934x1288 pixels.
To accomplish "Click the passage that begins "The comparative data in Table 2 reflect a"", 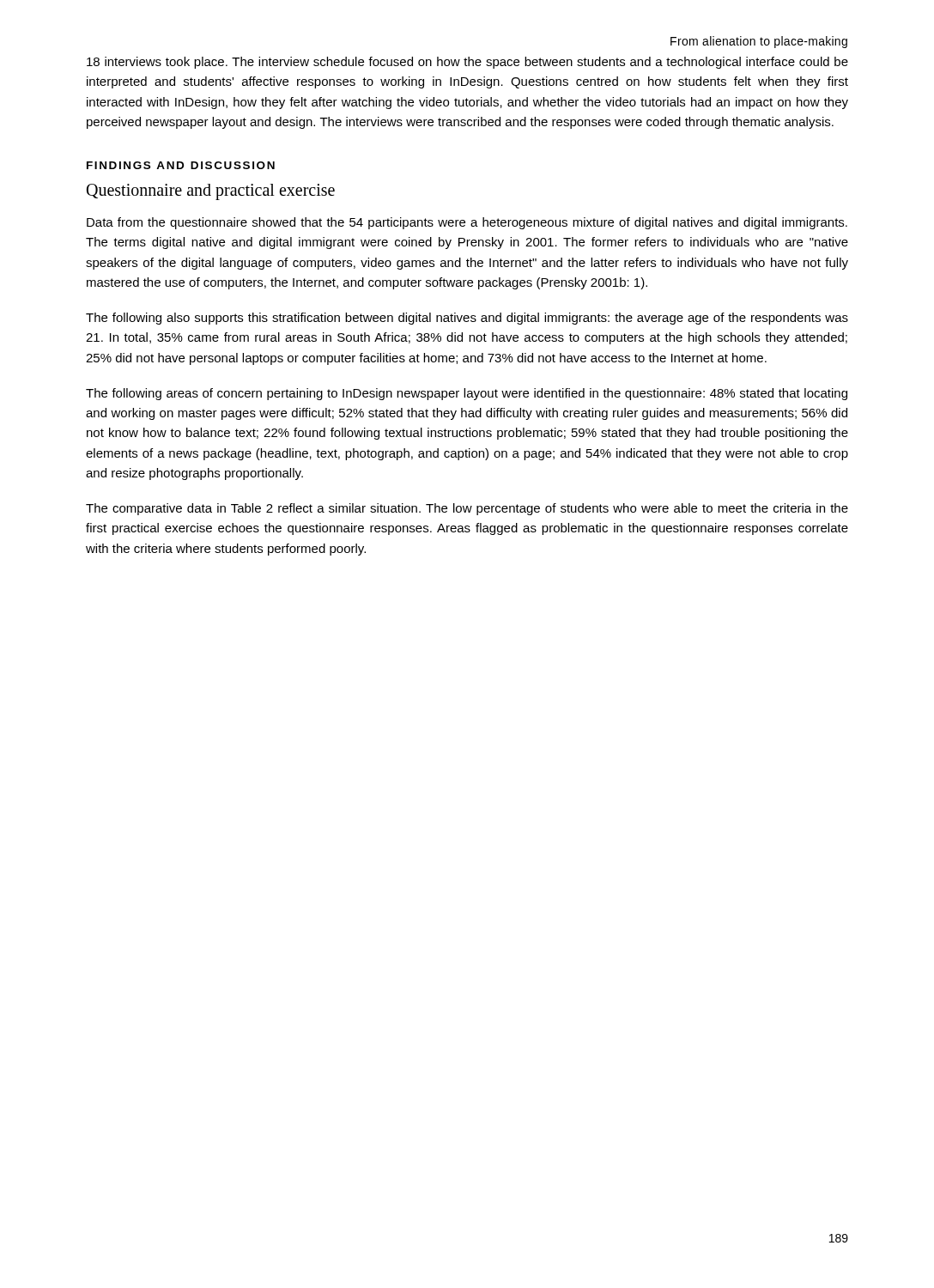I will [467, 528].
